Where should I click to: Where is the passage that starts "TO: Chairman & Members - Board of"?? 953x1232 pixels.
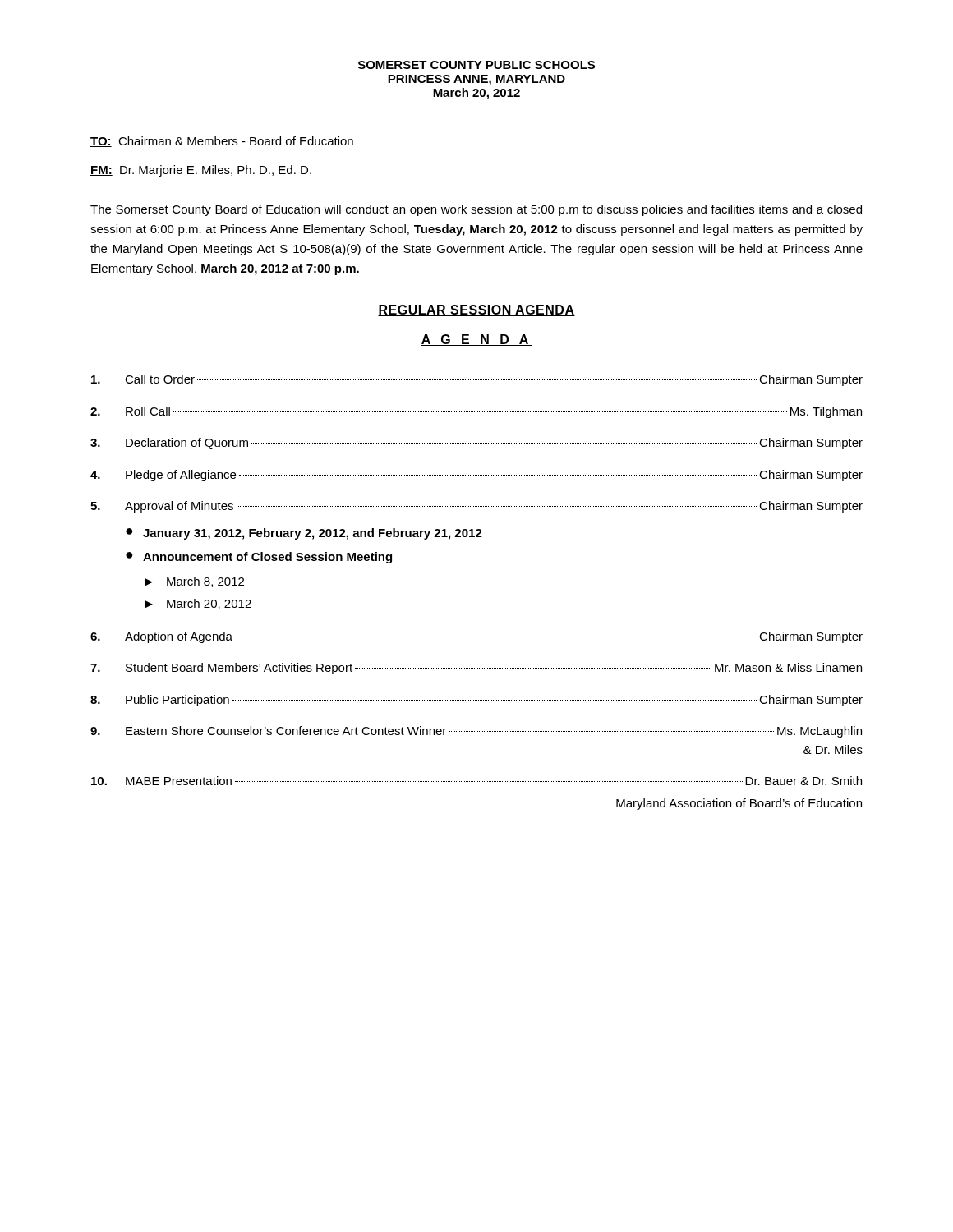click(222, 141)
